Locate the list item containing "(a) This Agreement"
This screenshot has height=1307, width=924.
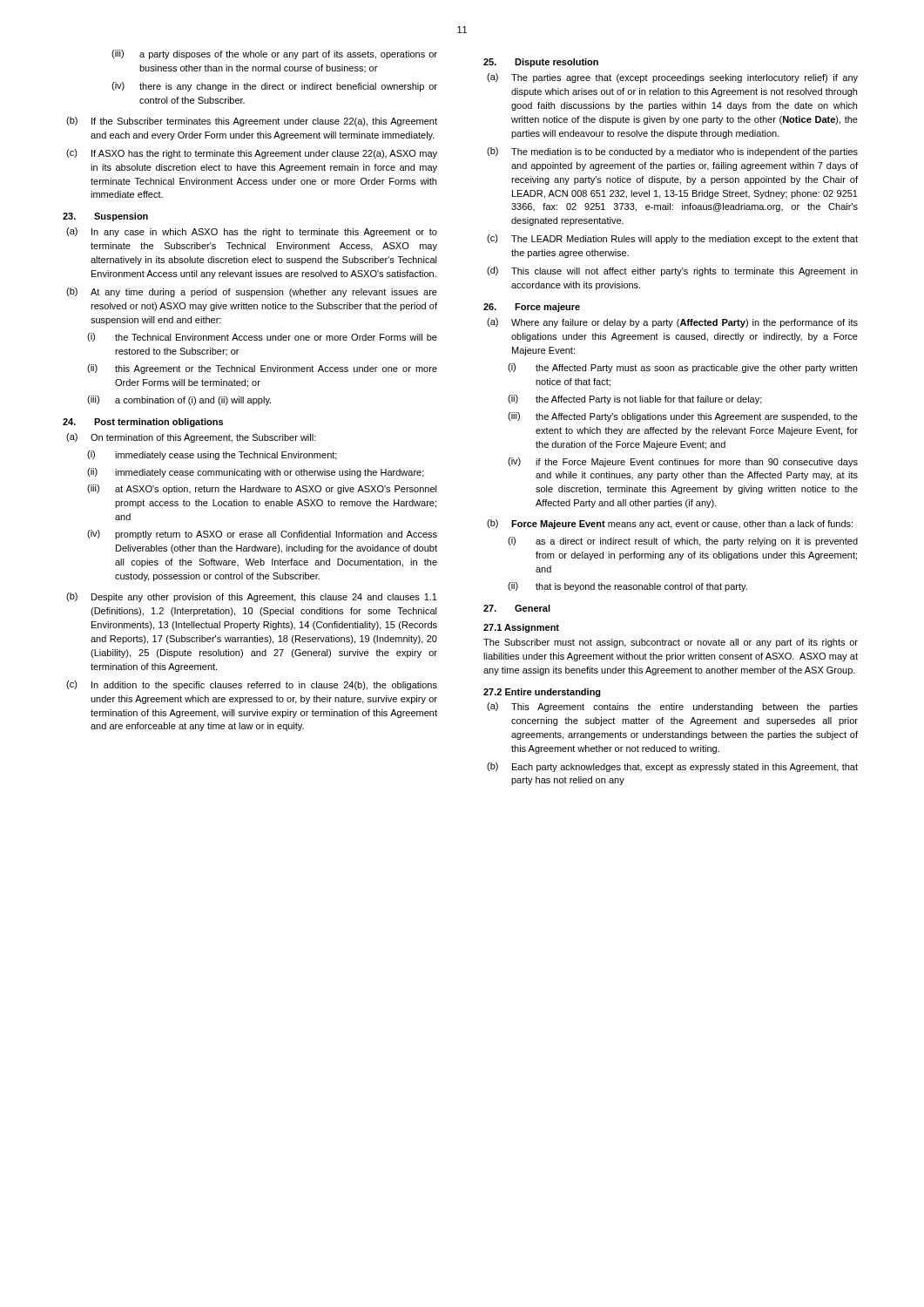pyautogui.click(x=671, y=728)
